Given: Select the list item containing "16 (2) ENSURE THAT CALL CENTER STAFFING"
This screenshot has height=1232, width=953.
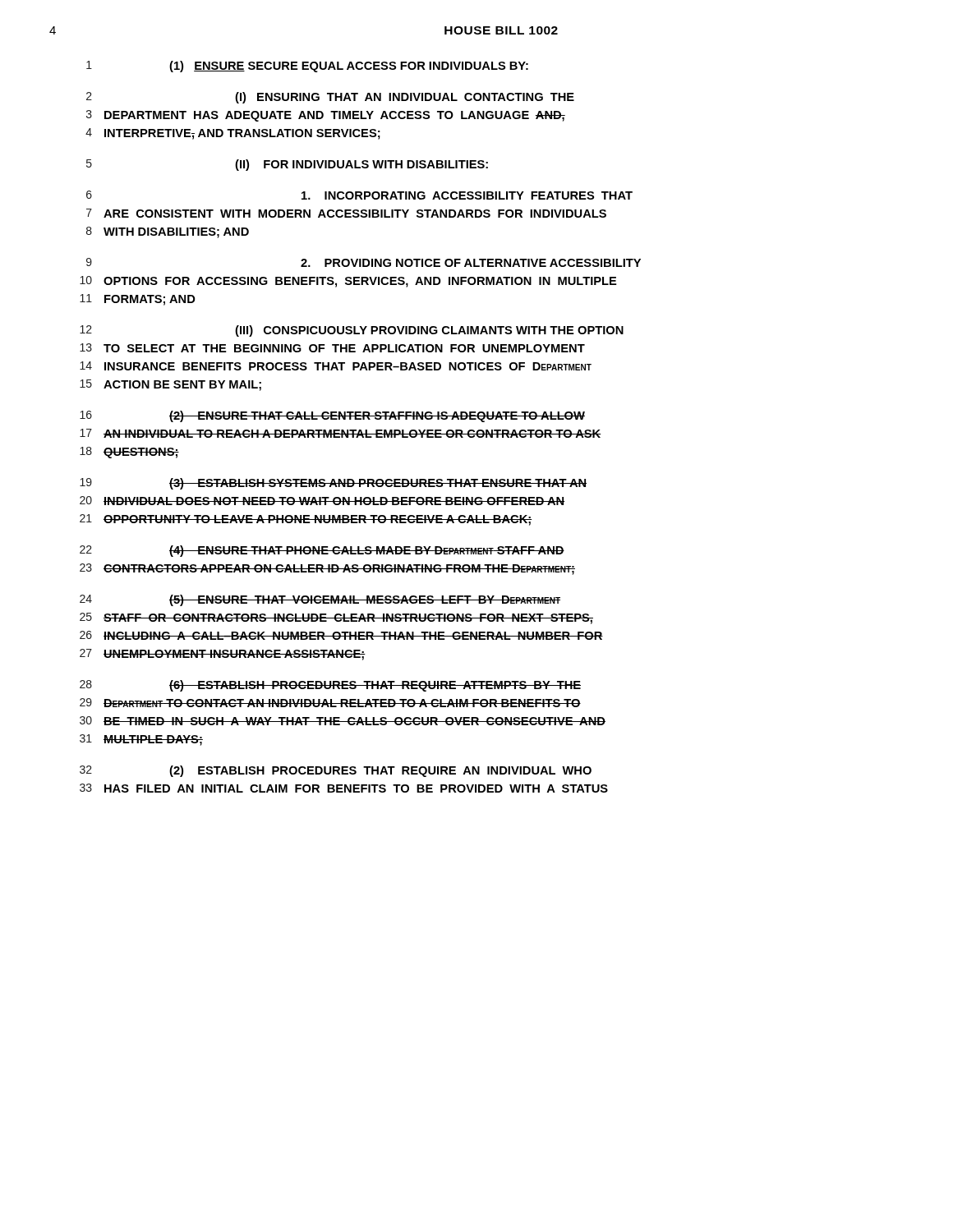Looking at the screenshot, I should pos(476,435).
